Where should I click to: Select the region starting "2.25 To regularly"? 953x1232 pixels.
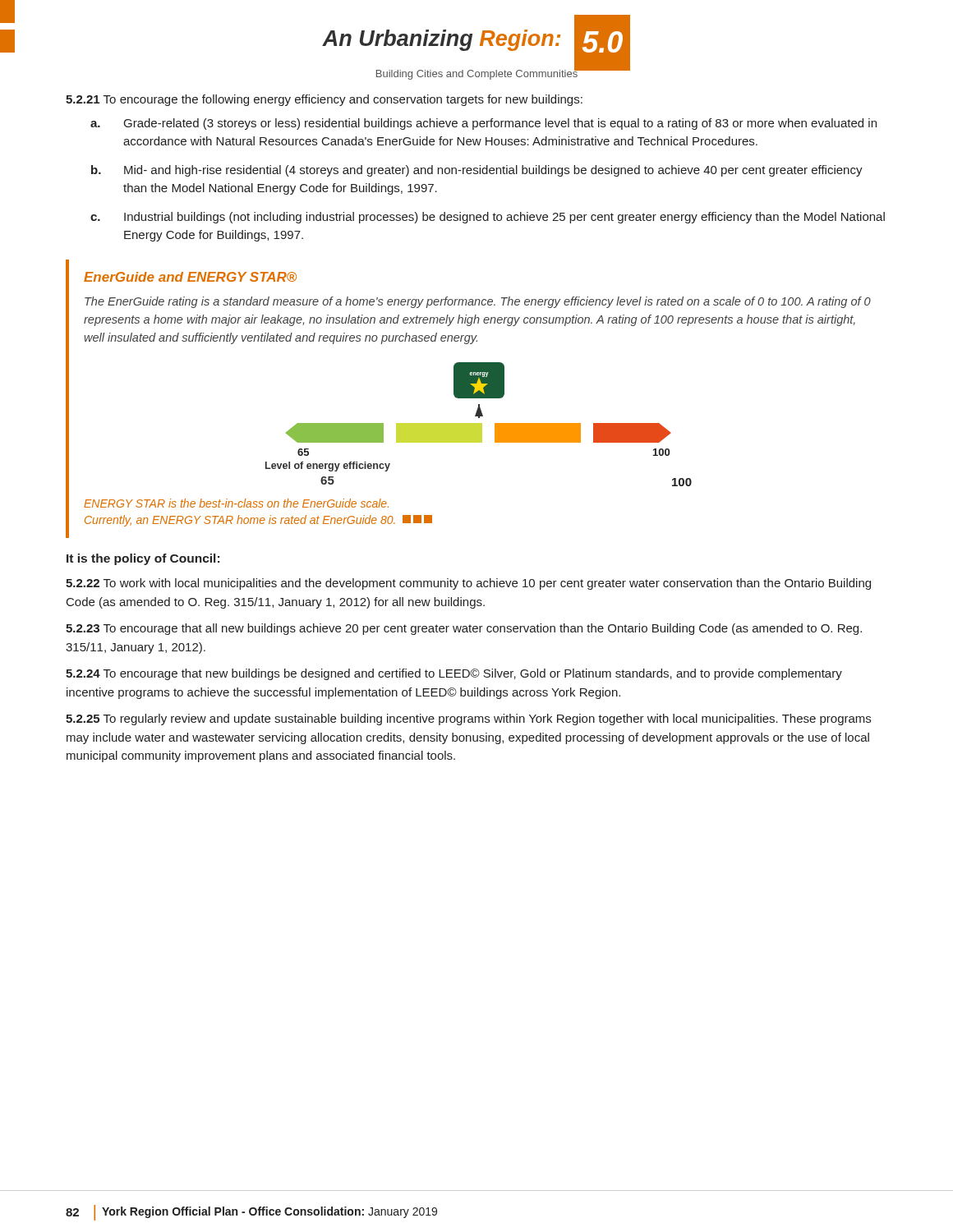(x=469, y=737)
